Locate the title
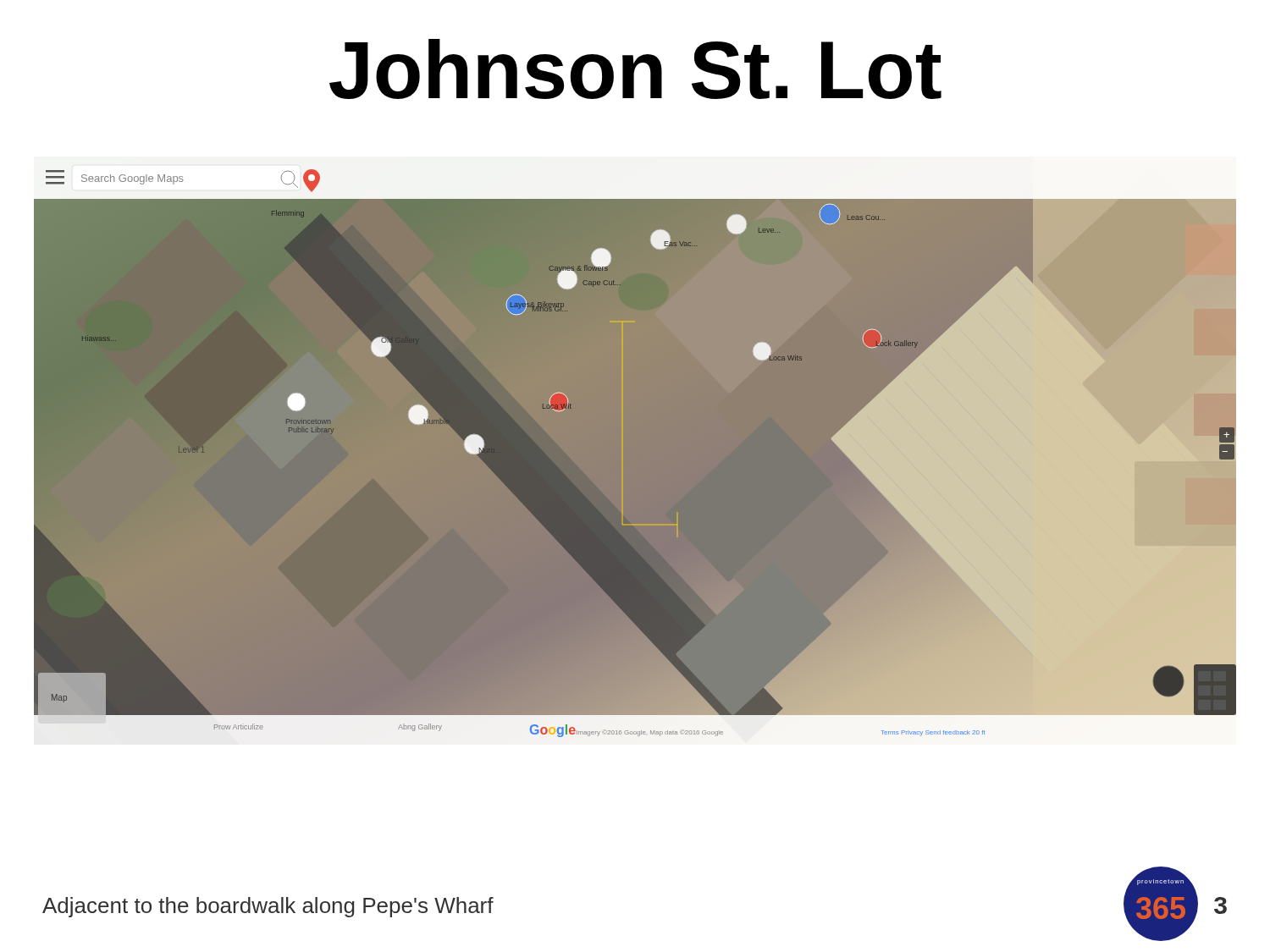The image size is (1270, 952). [x=635, y=70]
